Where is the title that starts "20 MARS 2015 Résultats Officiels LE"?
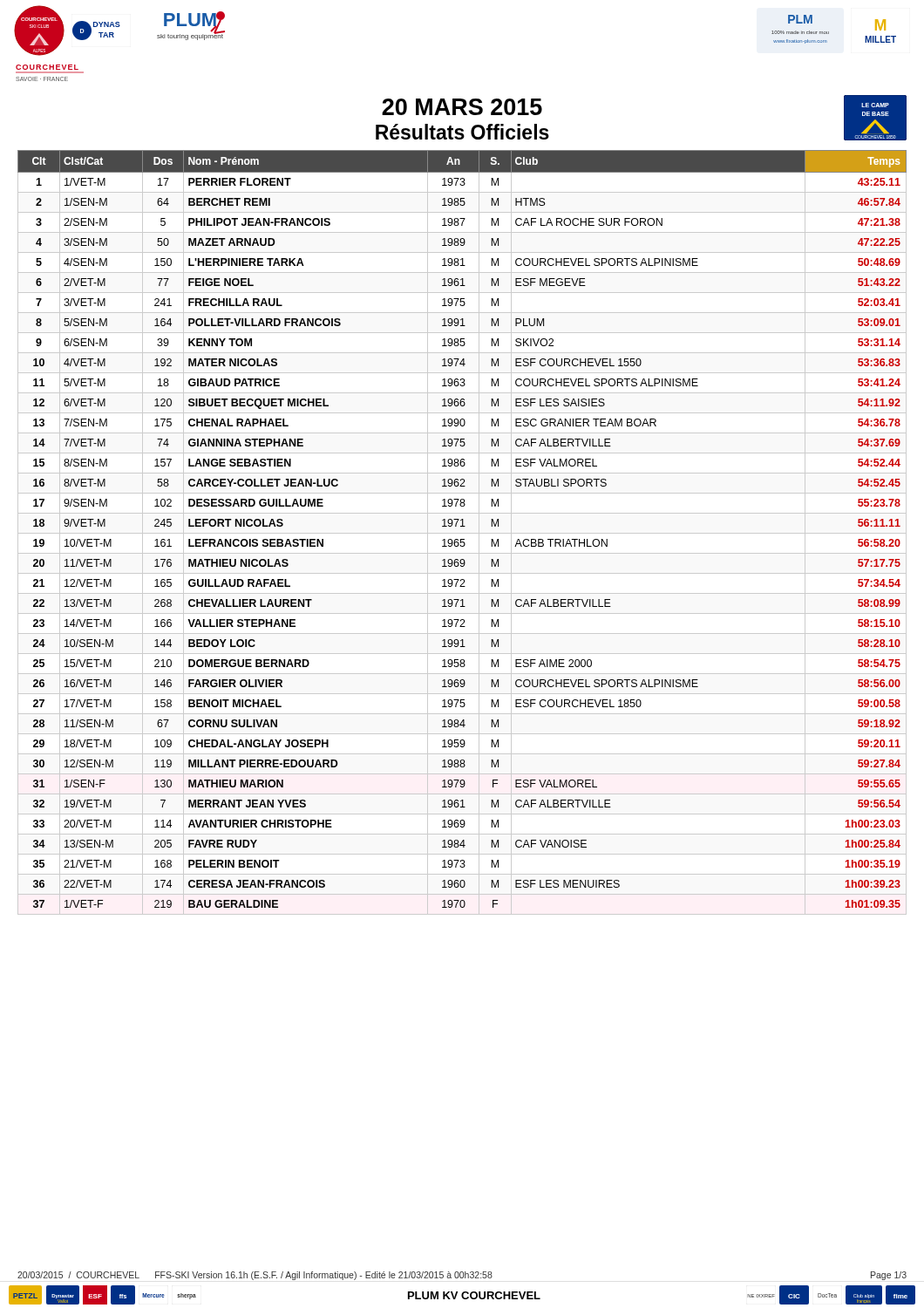Screen dimensions: 1308x924 (x=462, y=119)
